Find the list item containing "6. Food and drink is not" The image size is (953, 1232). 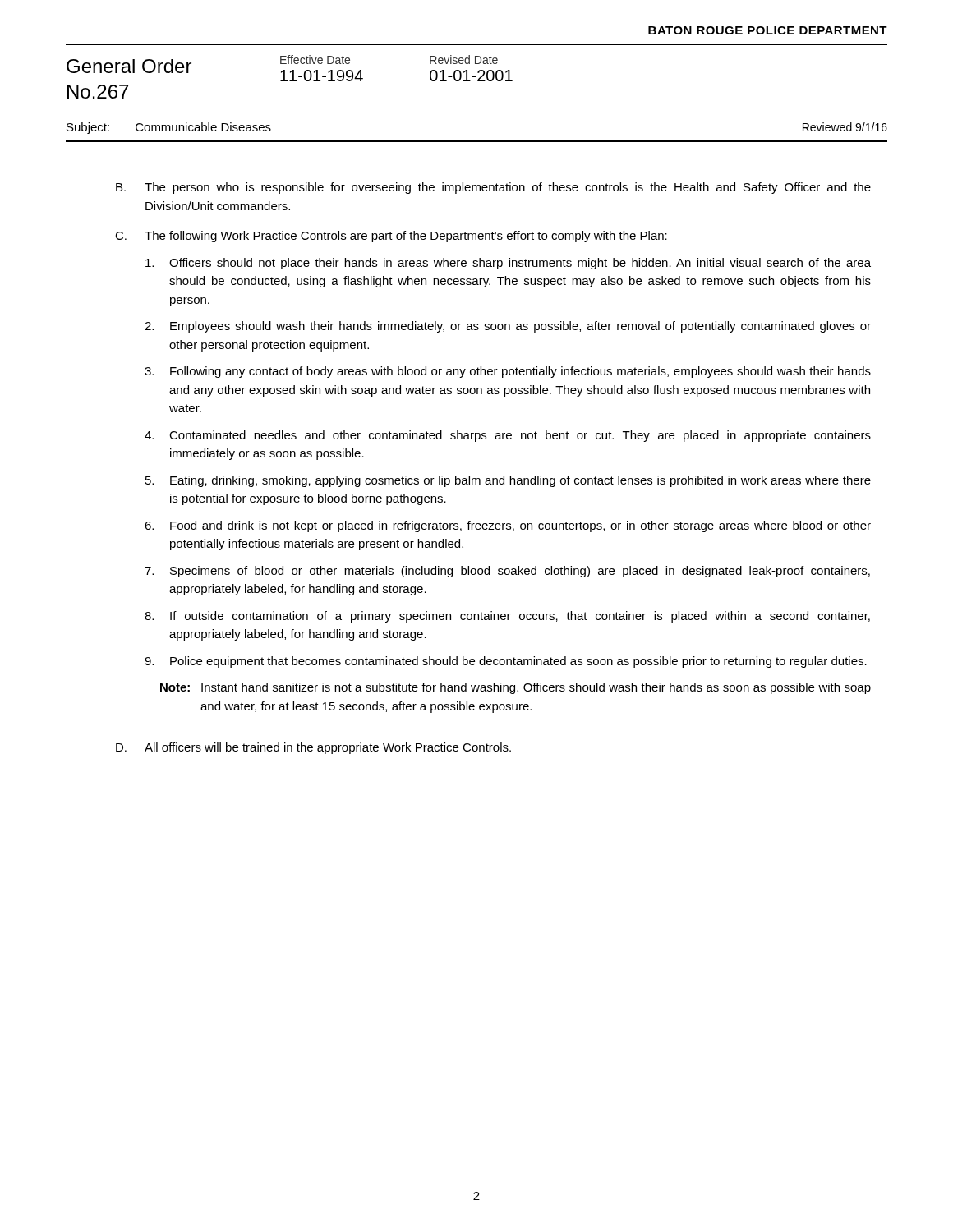508,535
